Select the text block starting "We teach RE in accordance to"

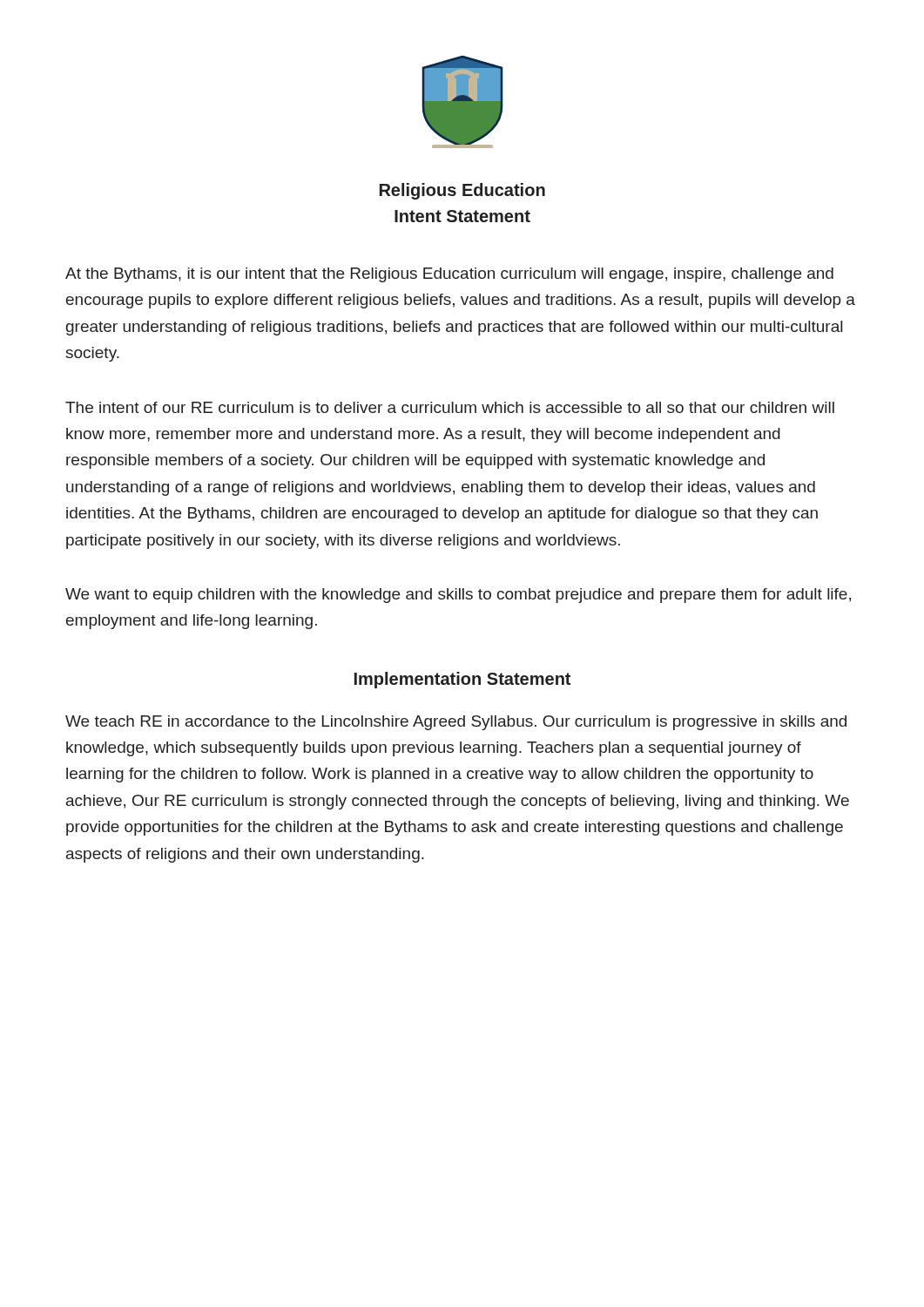click(457, 787)
